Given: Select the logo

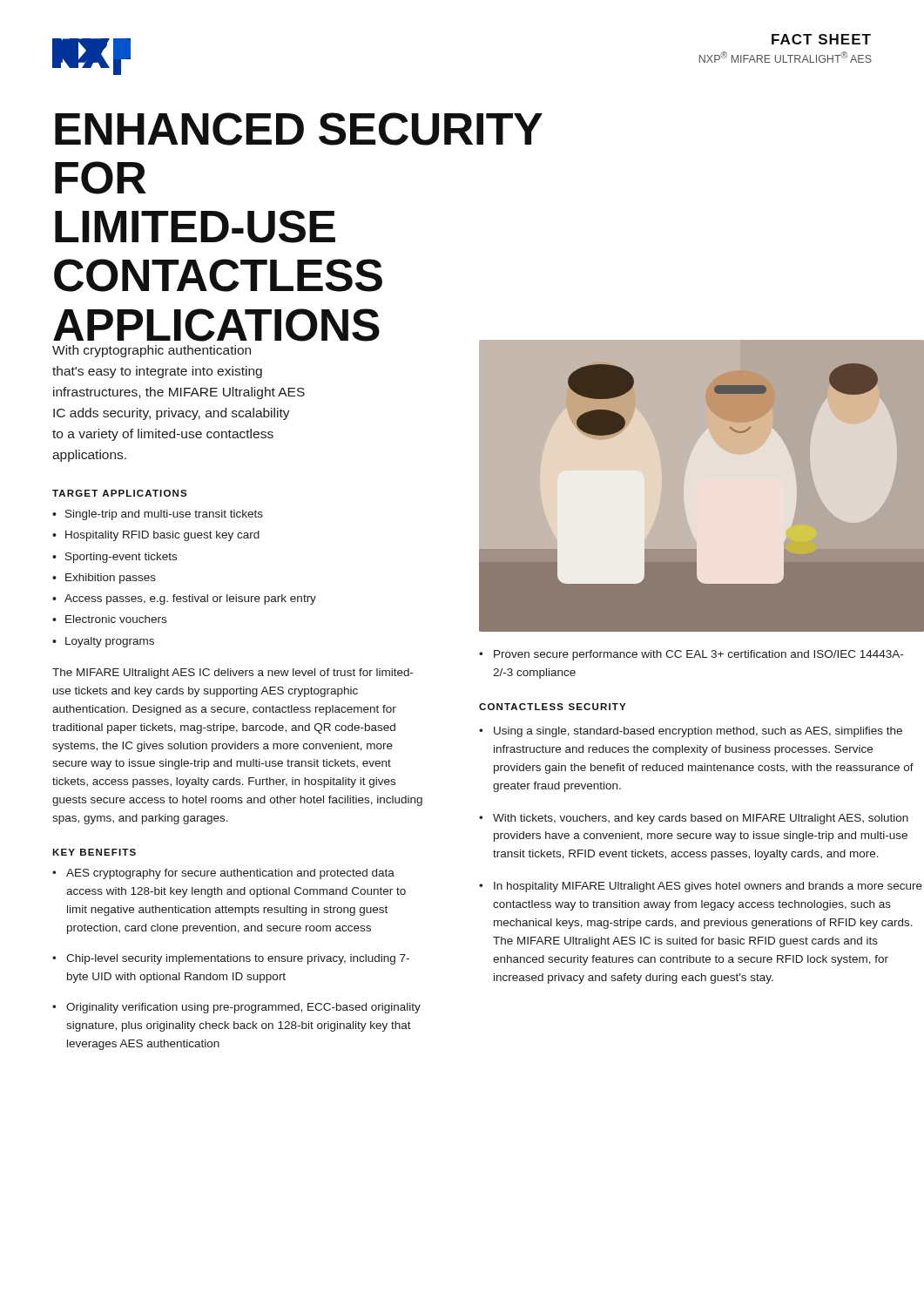Looking at the screenshot, I should click(91, 56).
